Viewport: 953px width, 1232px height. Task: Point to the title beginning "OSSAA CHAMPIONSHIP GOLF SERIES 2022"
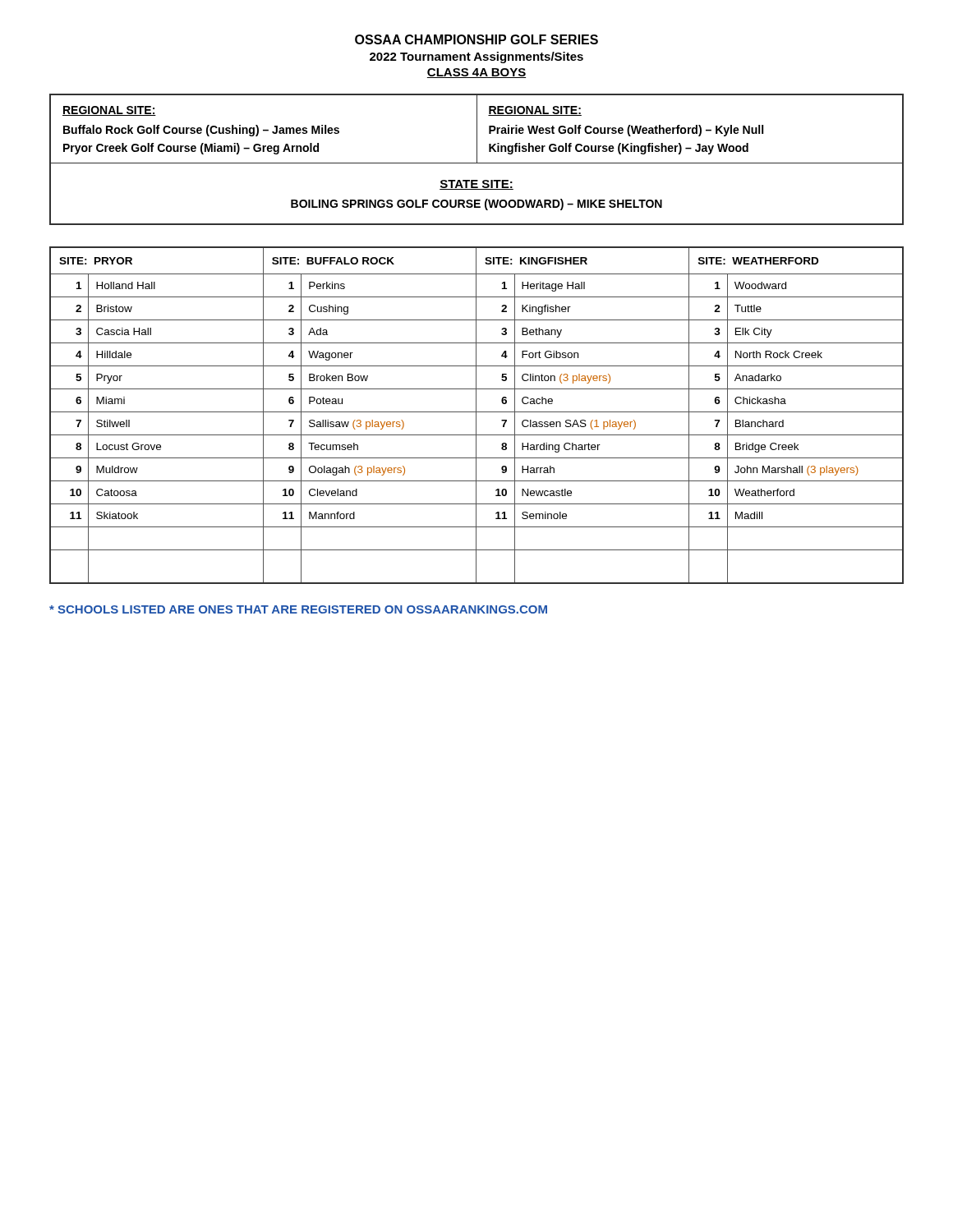click(476, 56)
